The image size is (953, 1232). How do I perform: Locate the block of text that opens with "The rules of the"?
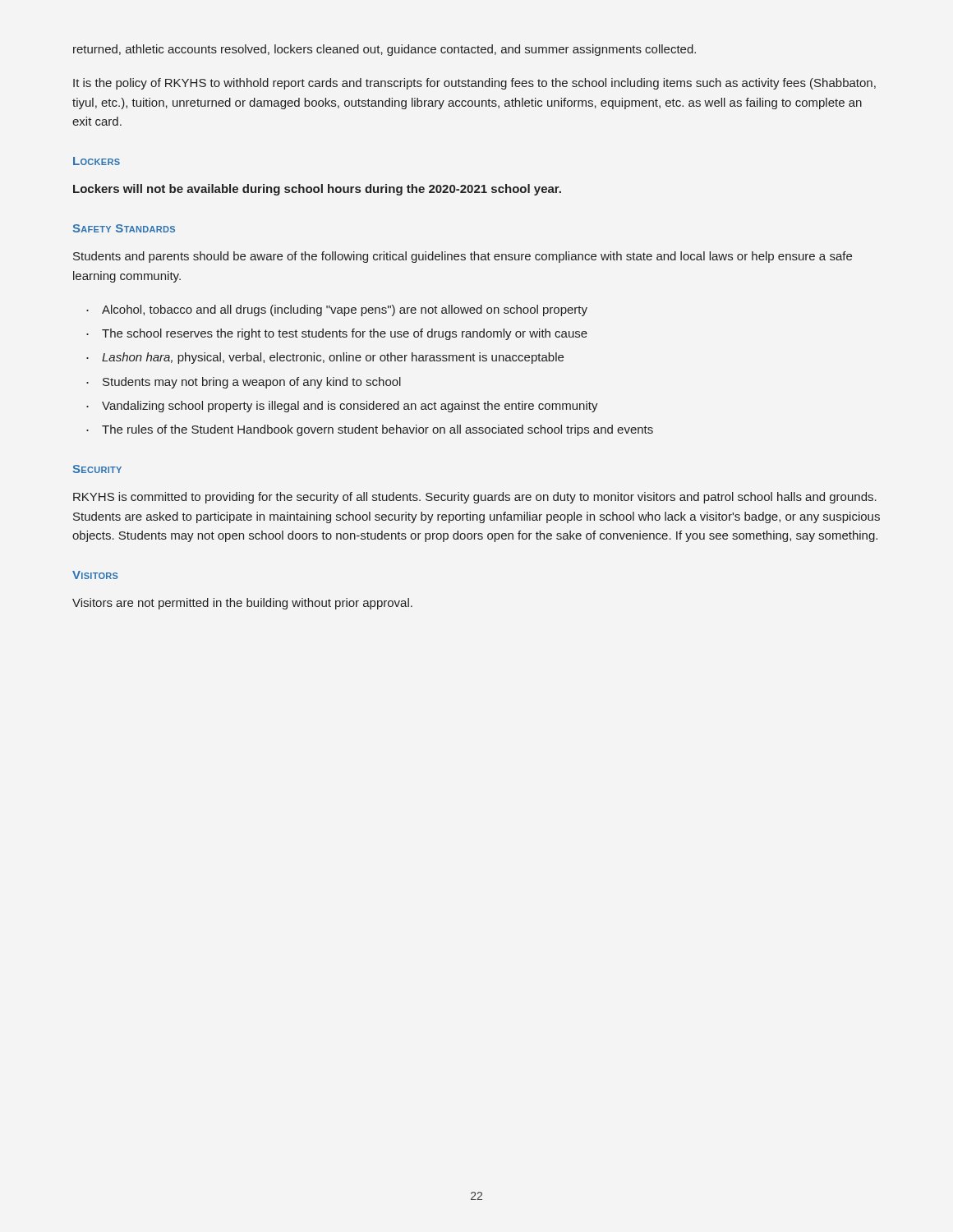[x=378, y=429]
